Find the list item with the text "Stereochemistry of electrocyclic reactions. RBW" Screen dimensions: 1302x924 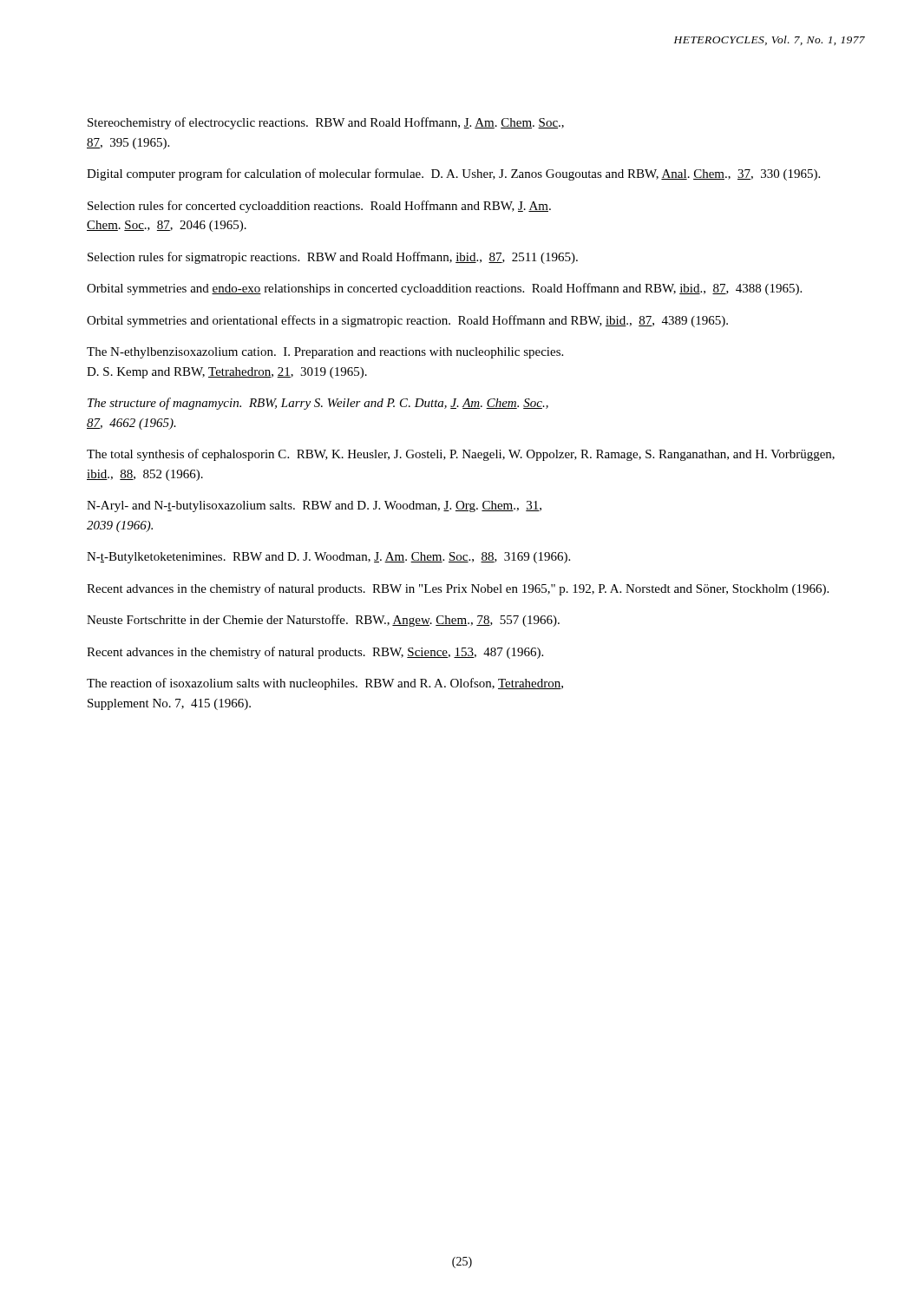(x=326, y=132)
